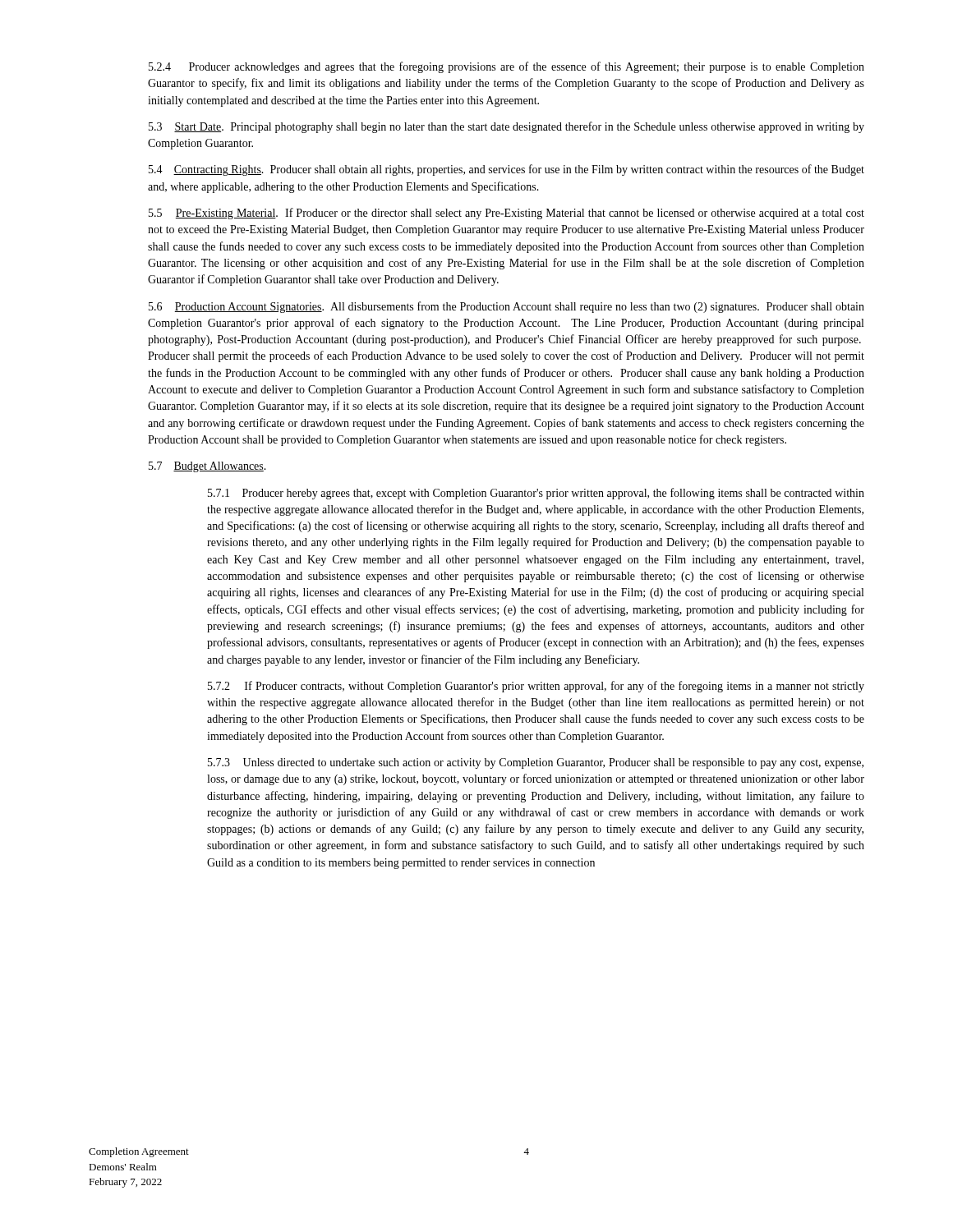Click on the text block with the text "7.1 Producer hereby agrees that, except with Completion"
Viewport: 953px width, 1232px height.
pos(536,577)
